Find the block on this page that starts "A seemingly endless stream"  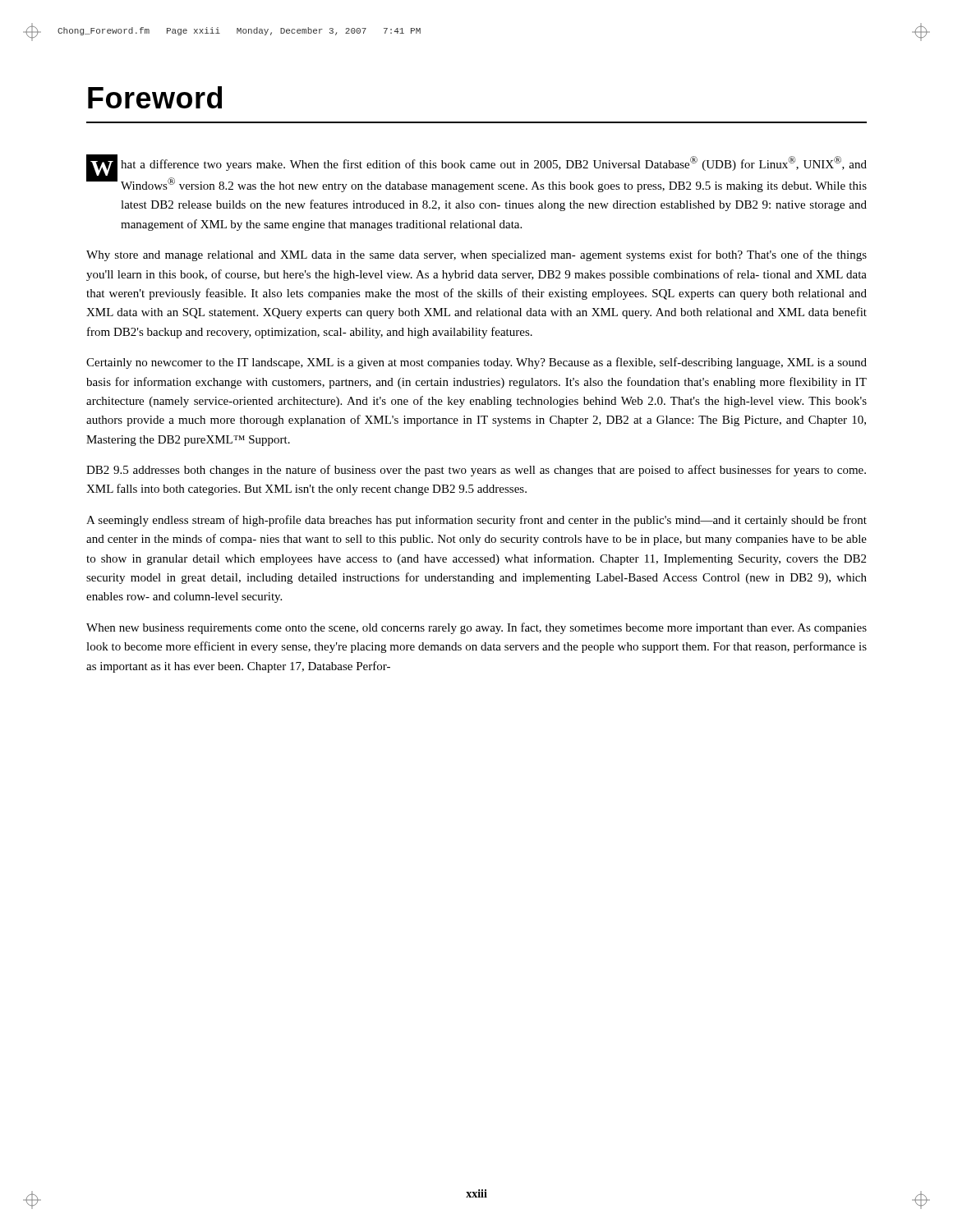476,558
